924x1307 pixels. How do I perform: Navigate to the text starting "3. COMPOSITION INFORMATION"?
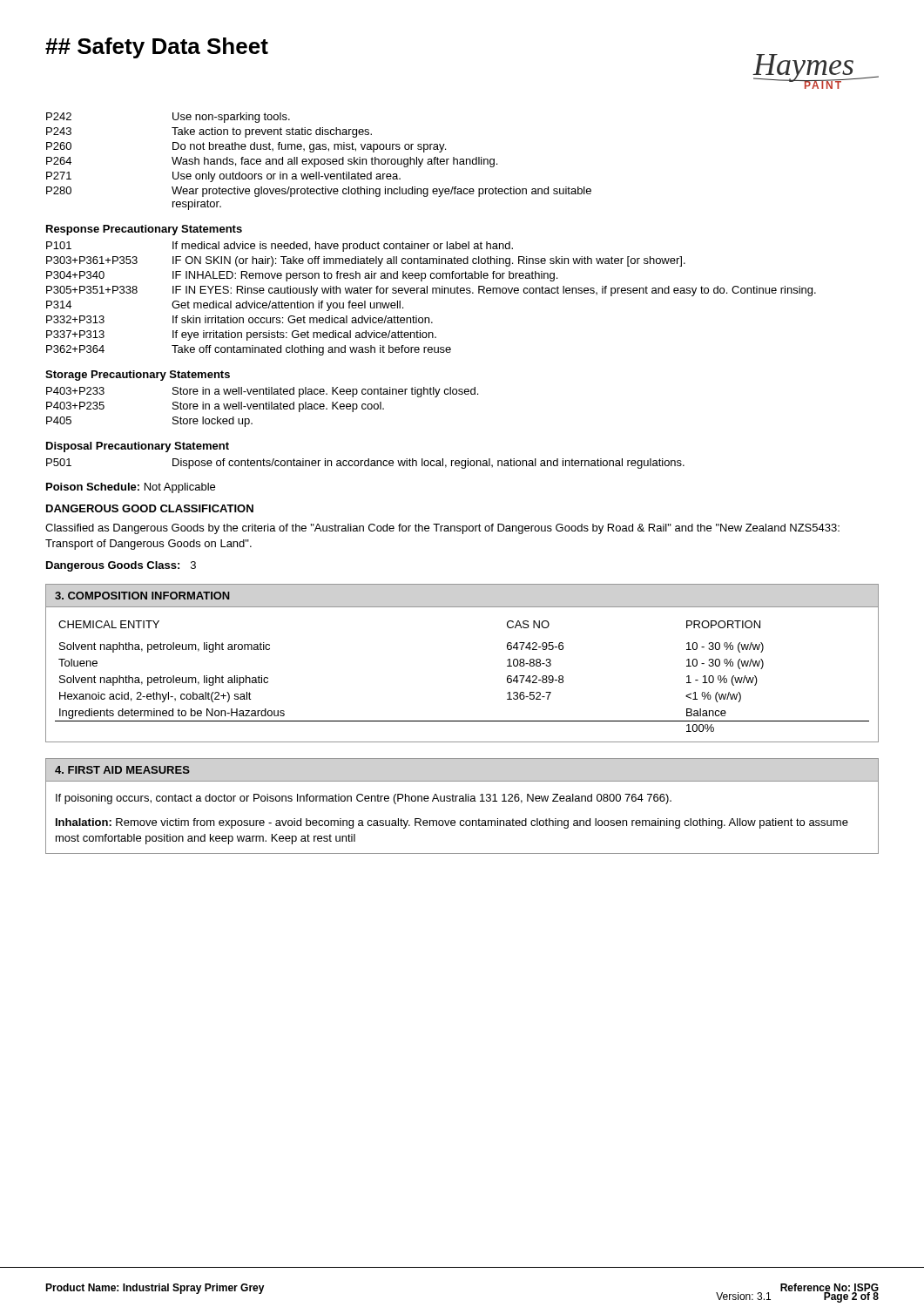[x=143, y=596]
